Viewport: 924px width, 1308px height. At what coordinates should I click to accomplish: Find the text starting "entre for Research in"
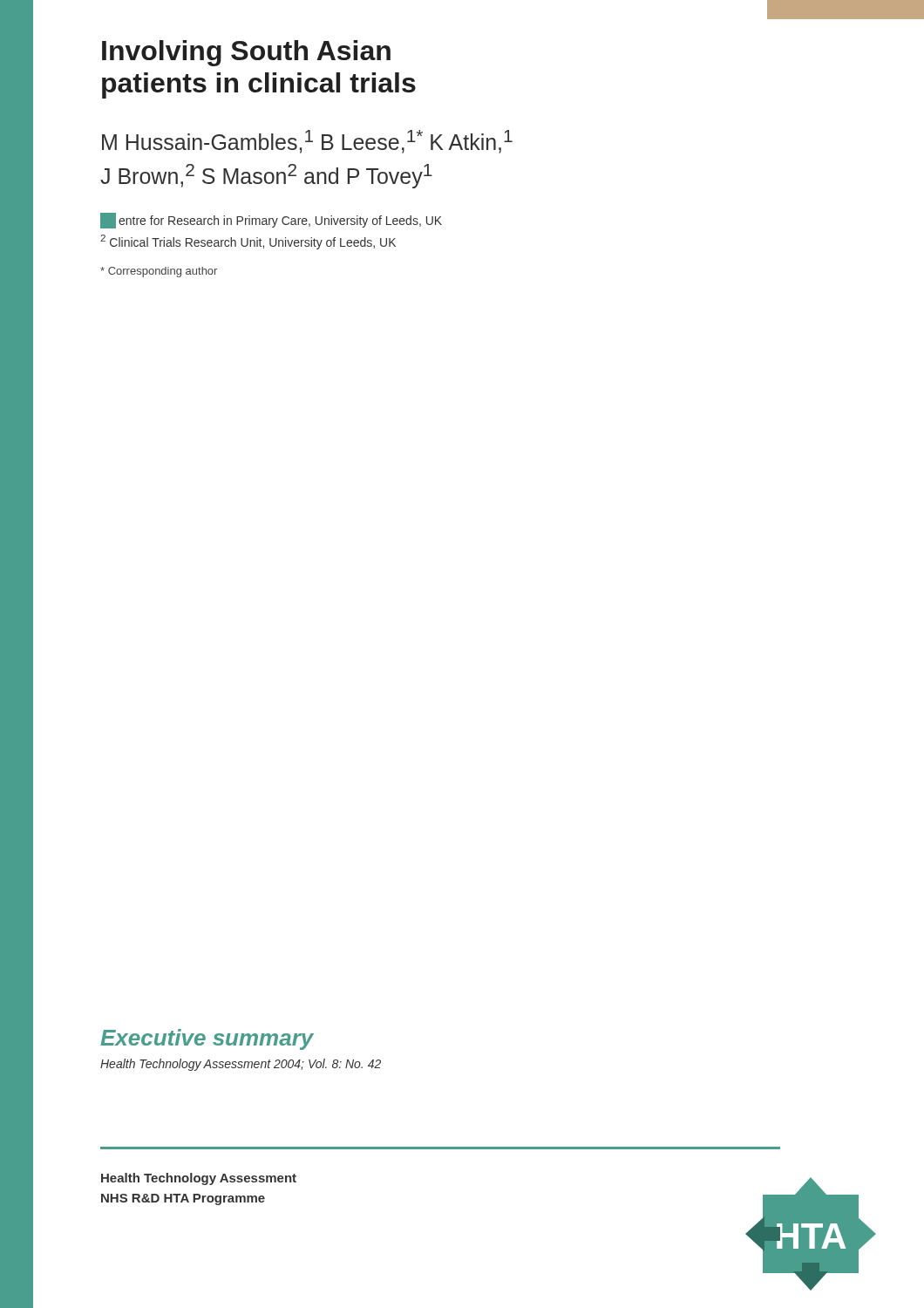point(271,231)
